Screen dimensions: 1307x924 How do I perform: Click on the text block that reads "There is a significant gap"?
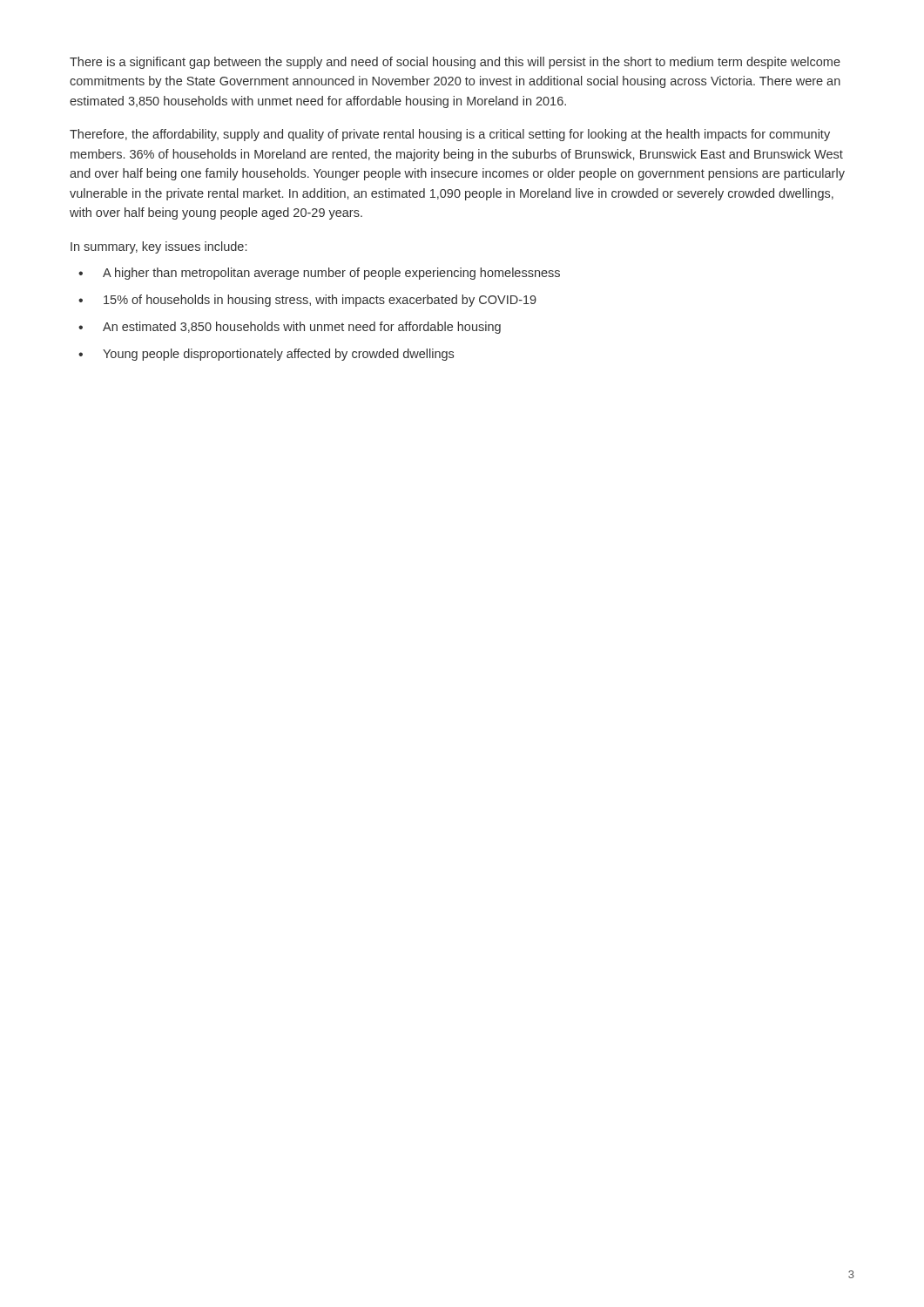[455, 81]
